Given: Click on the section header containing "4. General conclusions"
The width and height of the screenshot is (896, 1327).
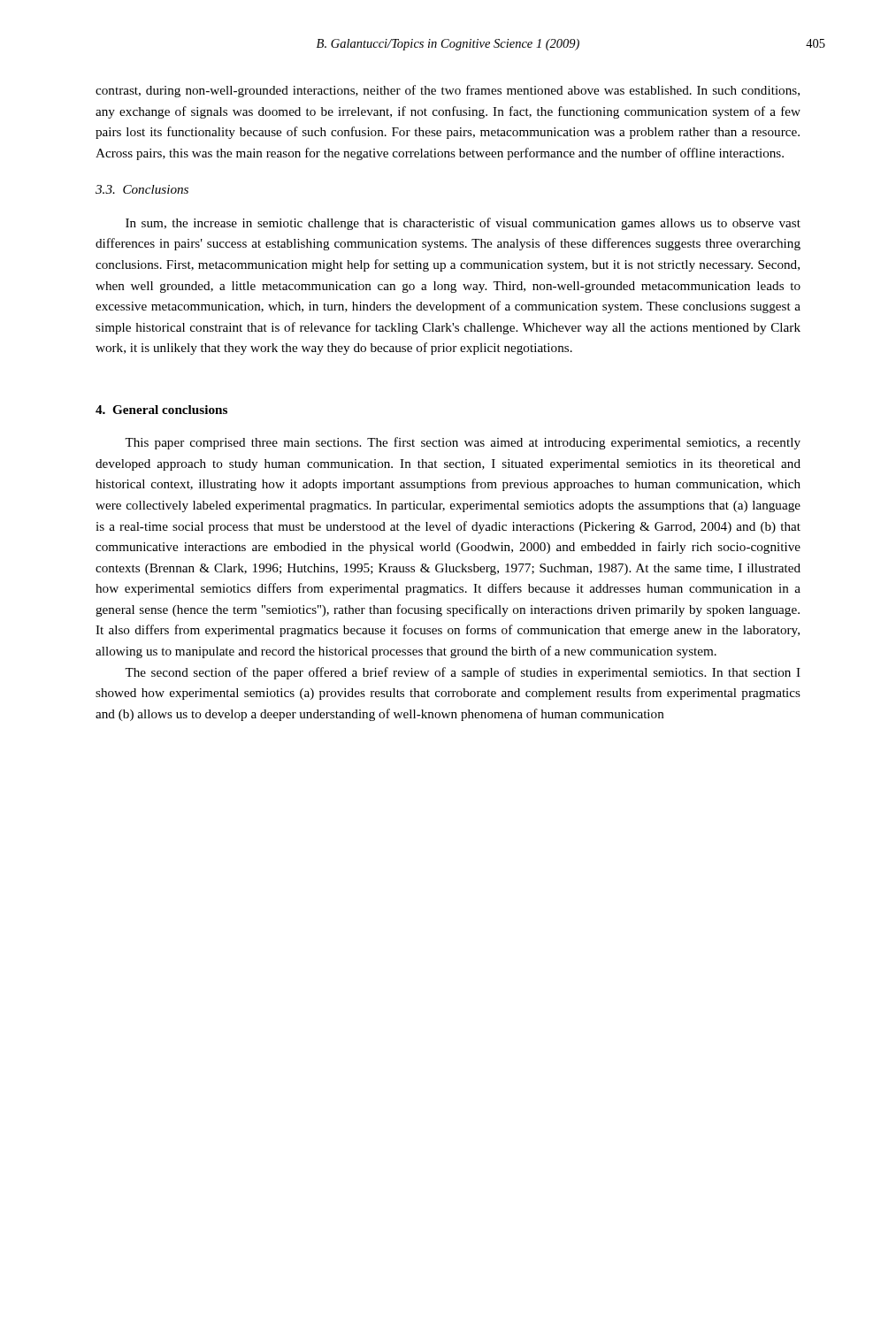Looking at the screenshot, I should 161,410.
